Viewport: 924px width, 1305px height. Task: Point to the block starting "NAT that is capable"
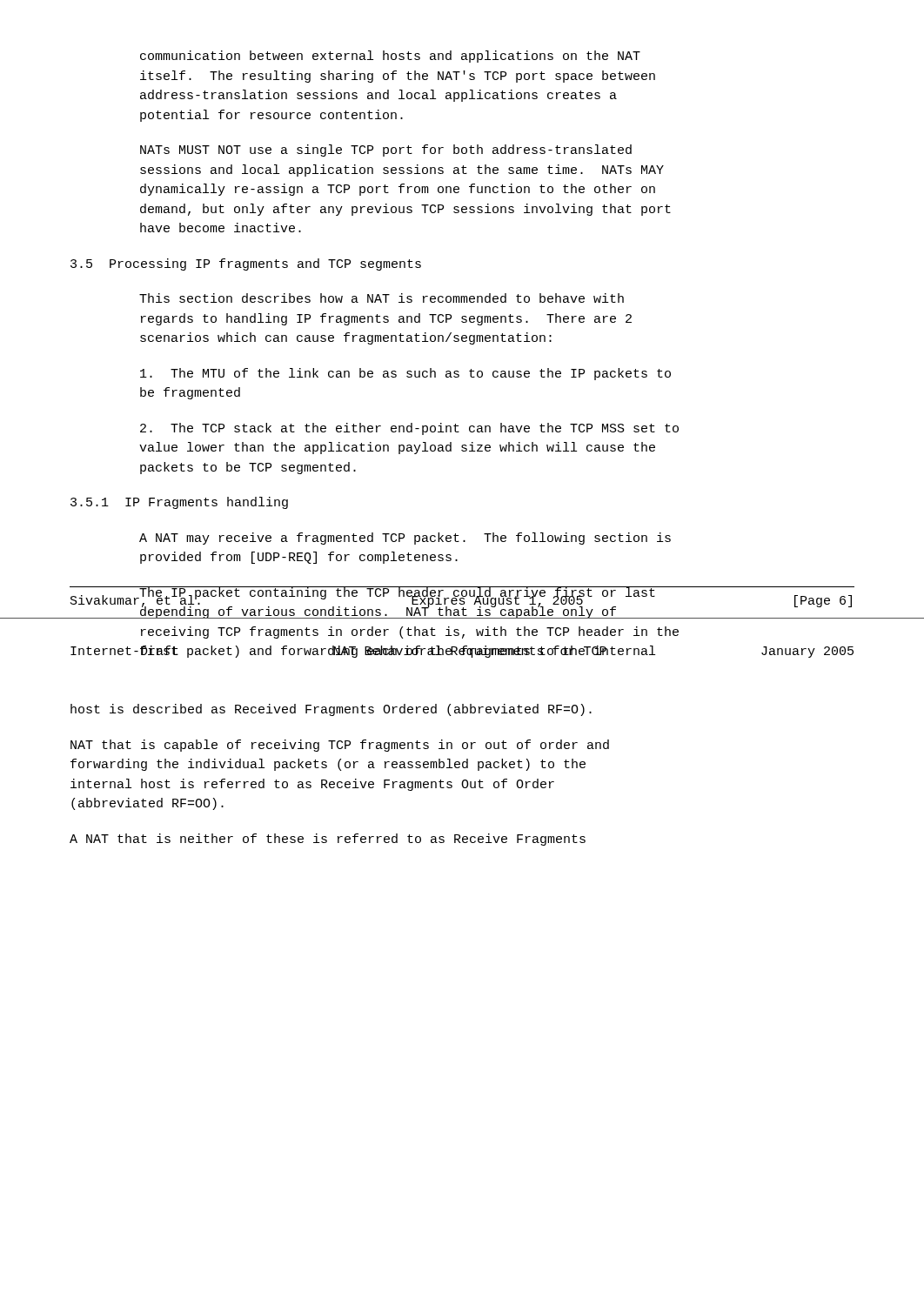tap(340, 775)
